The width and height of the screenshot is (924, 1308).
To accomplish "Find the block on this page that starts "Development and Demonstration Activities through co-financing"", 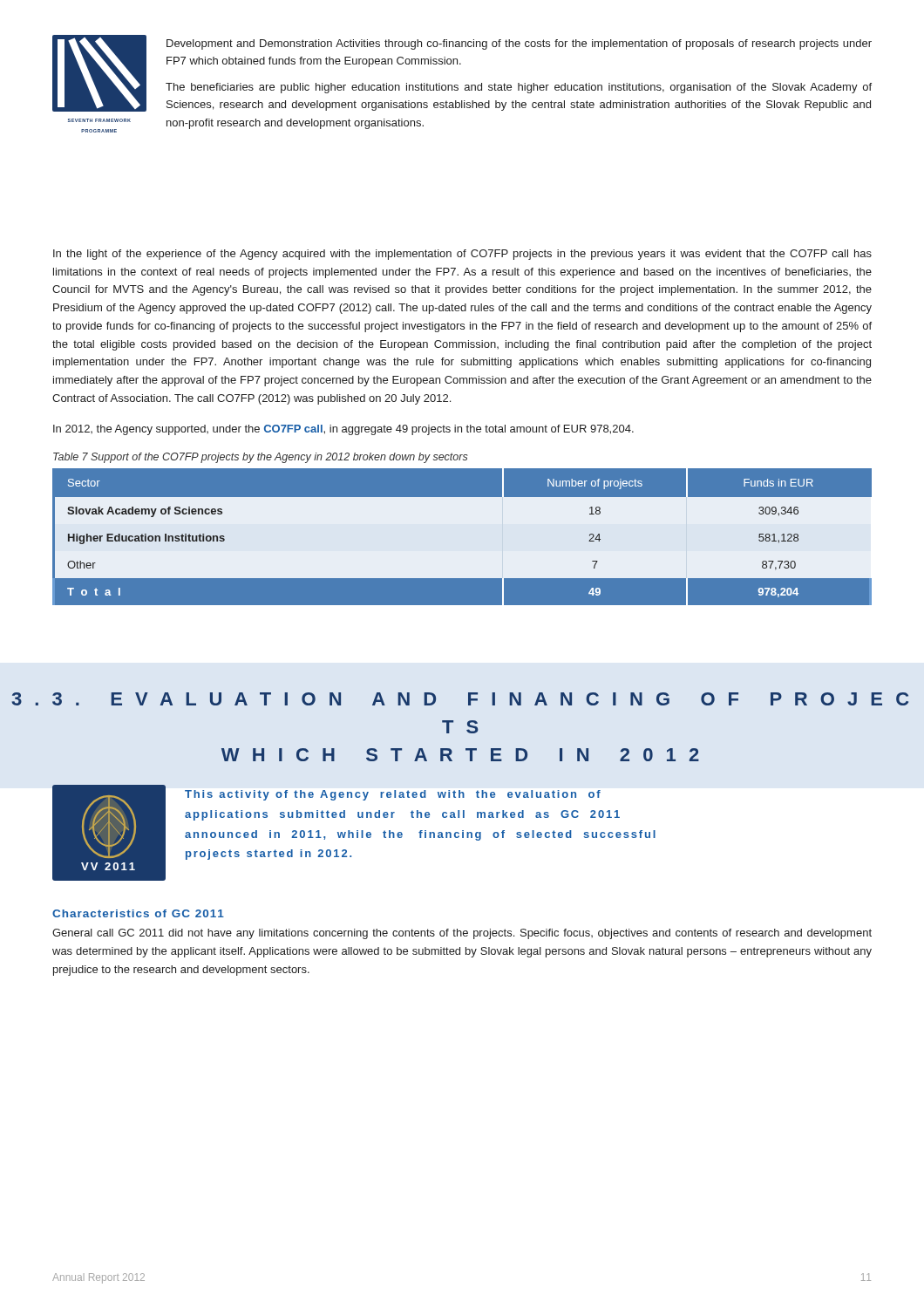I will click(519, 52).
